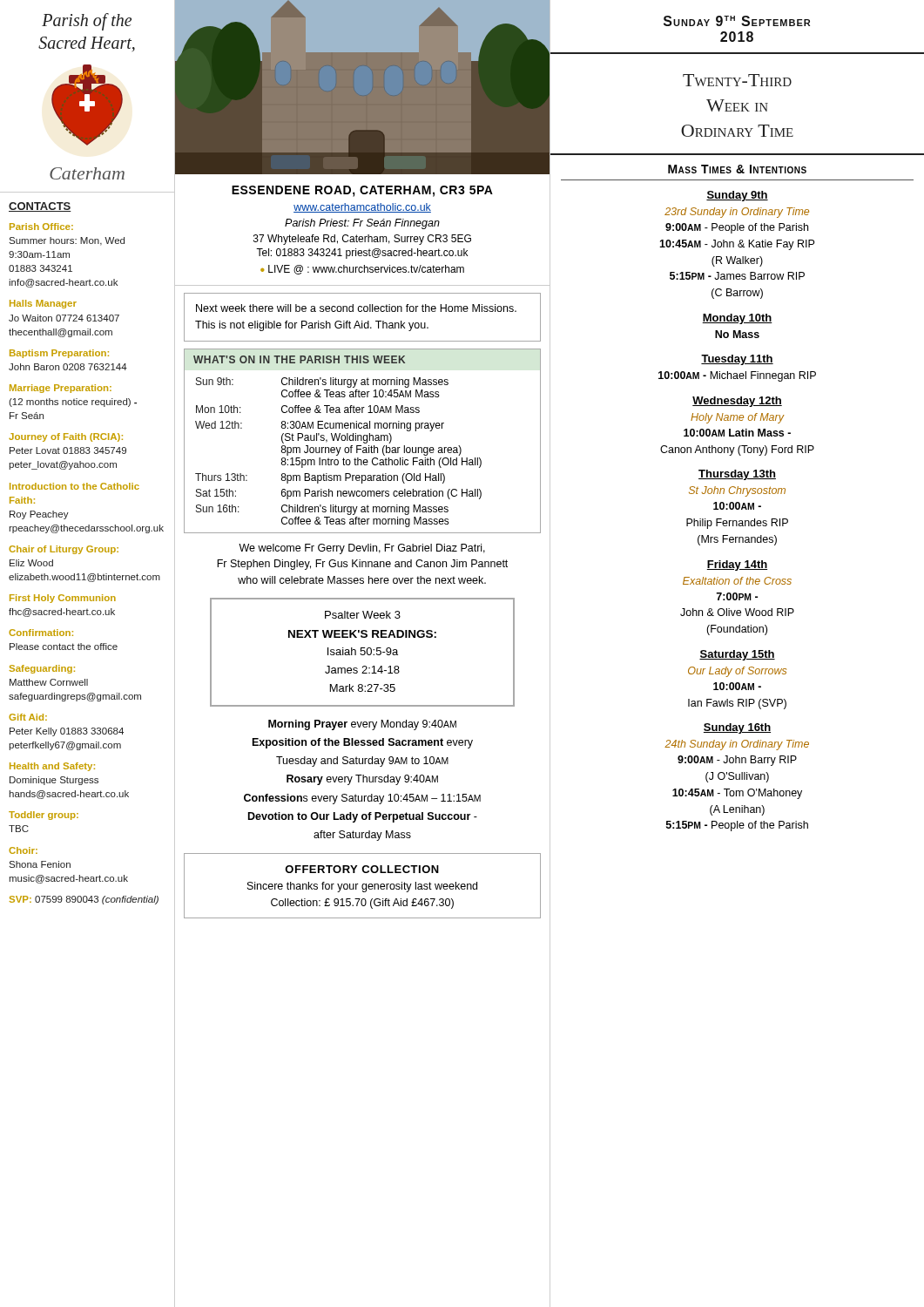The width and height of the screenshot is (924, 1307).
Task: Find the element starting "Confirmation: Please contact the office"
Action: [88, 639]
